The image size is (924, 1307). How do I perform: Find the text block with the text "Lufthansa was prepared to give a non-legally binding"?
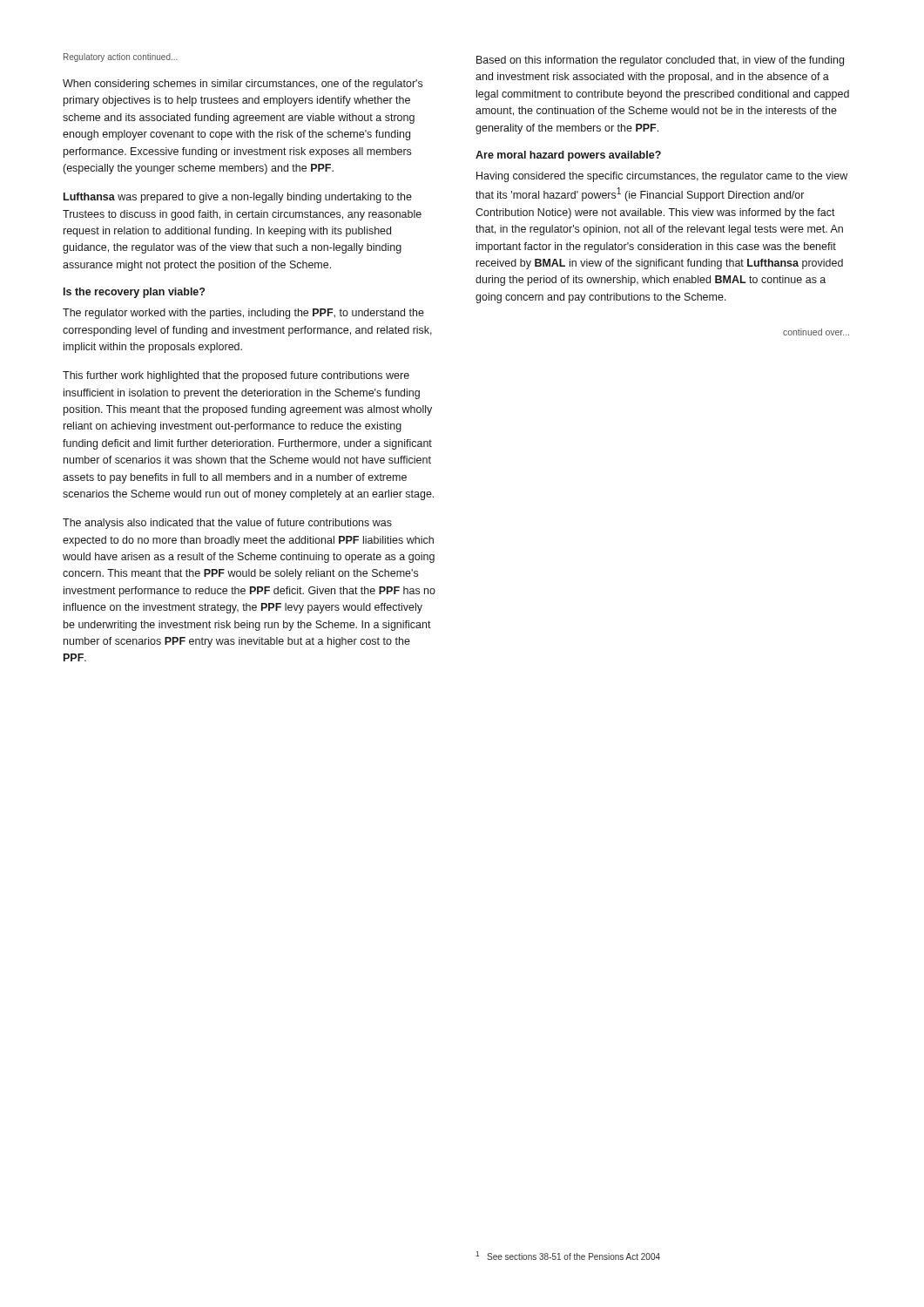coord(242,231)
